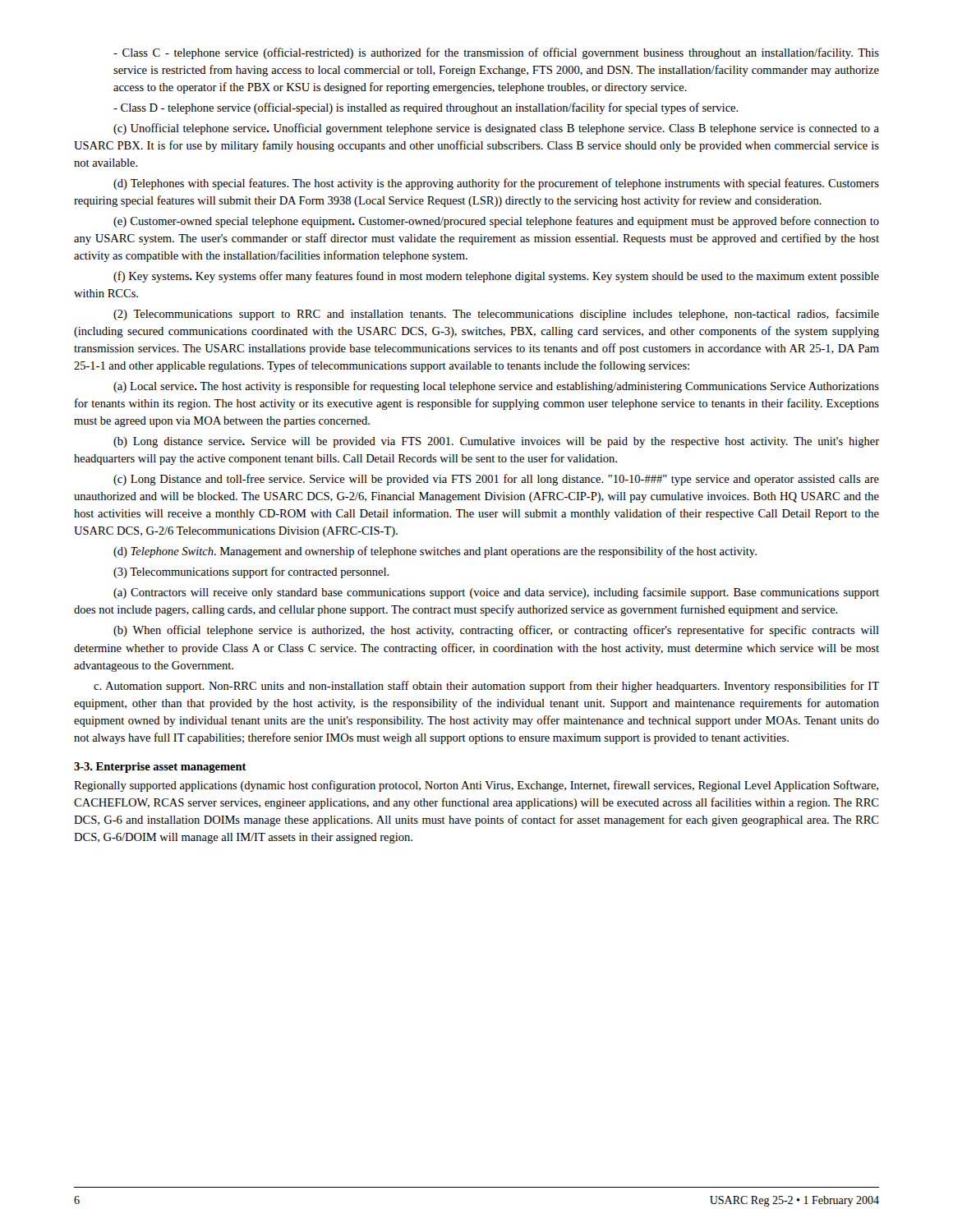Image resolution: width=953 pixels, height=1232 pixels.
Task: Locate the block of text that opens with "(c) Long Distance"
Action: pos(476,505)
